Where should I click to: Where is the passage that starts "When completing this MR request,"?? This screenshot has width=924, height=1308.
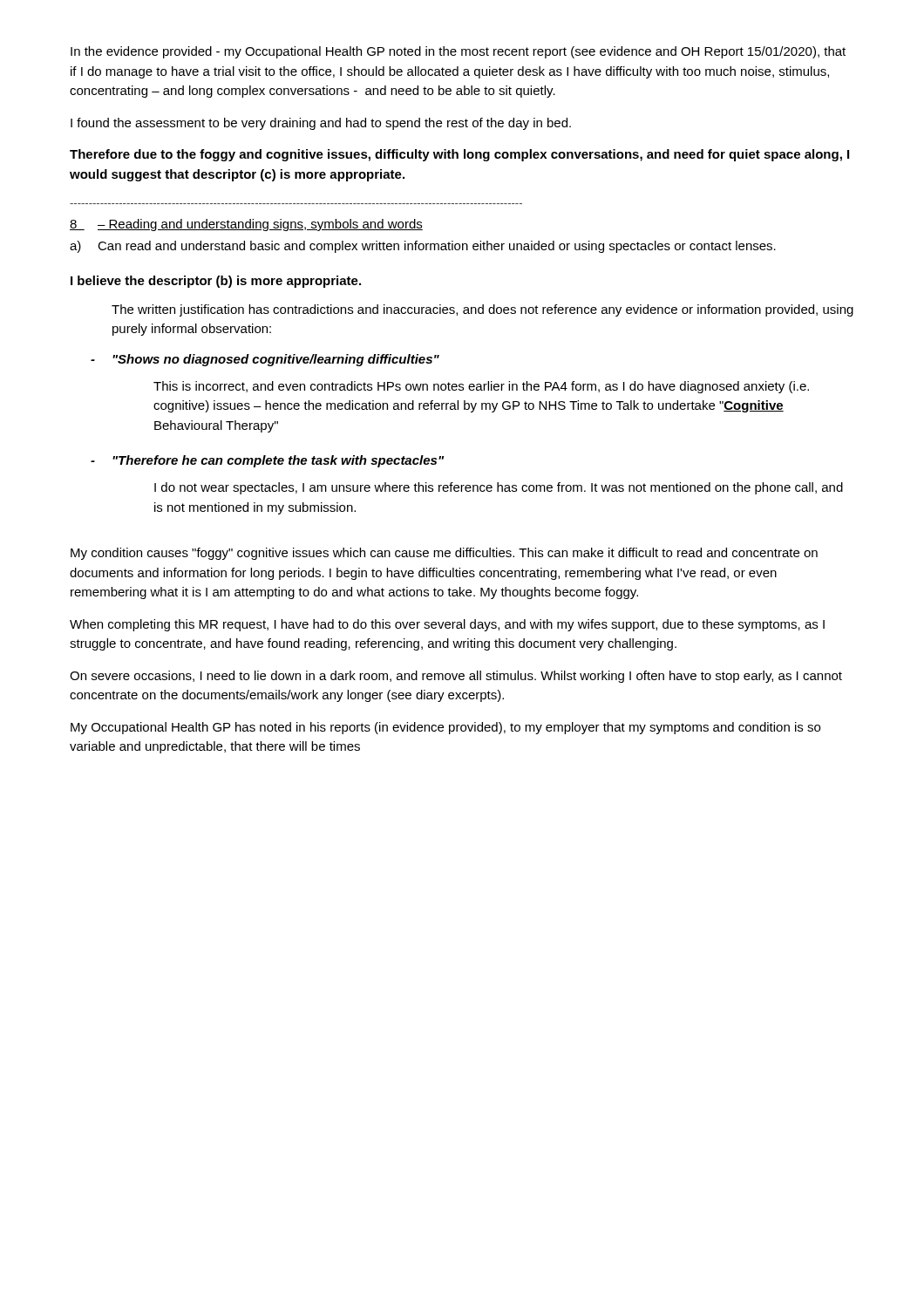coord(448,633)
